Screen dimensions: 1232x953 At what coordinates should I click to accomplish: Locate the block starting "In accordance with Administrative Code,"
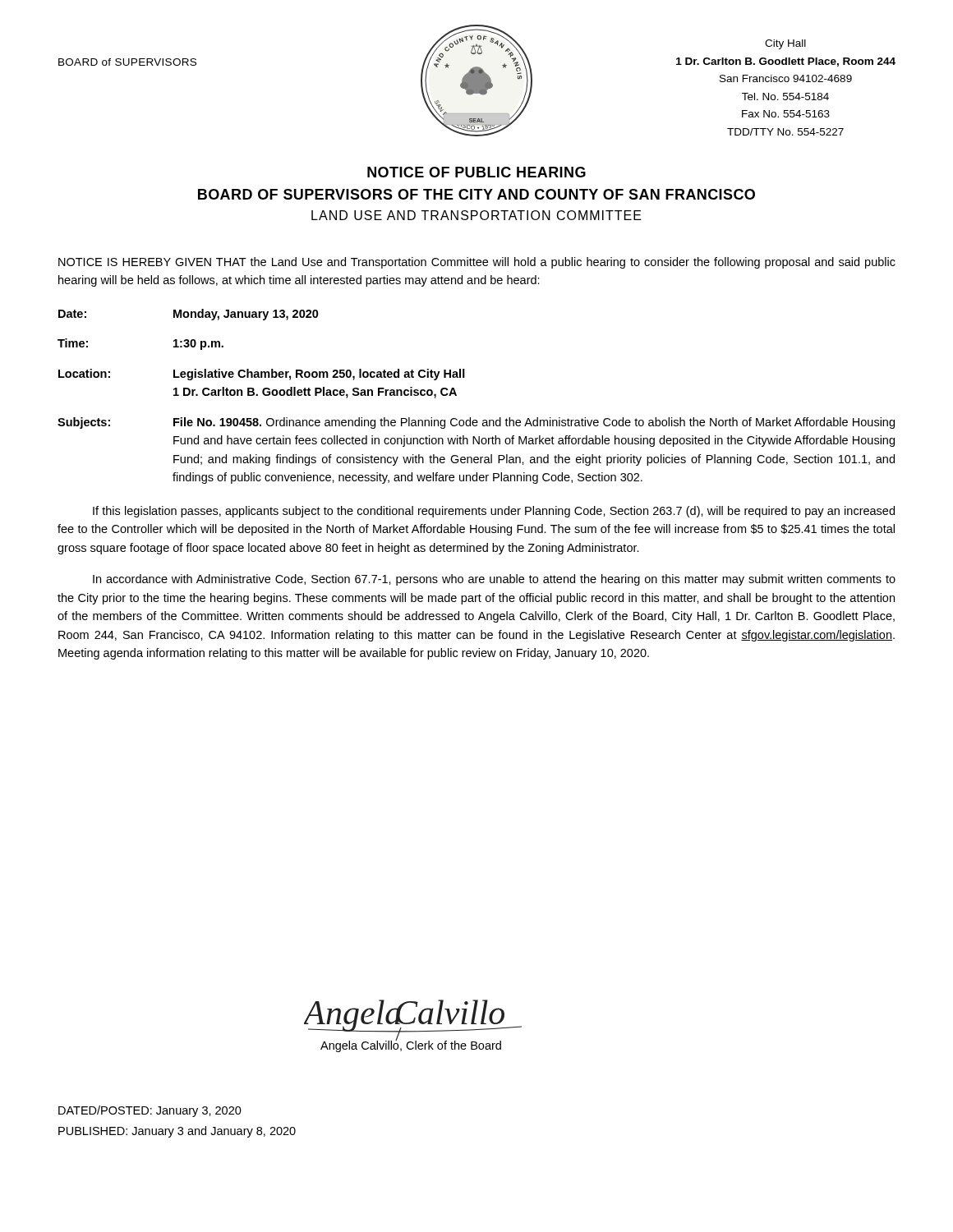(476, 616)
